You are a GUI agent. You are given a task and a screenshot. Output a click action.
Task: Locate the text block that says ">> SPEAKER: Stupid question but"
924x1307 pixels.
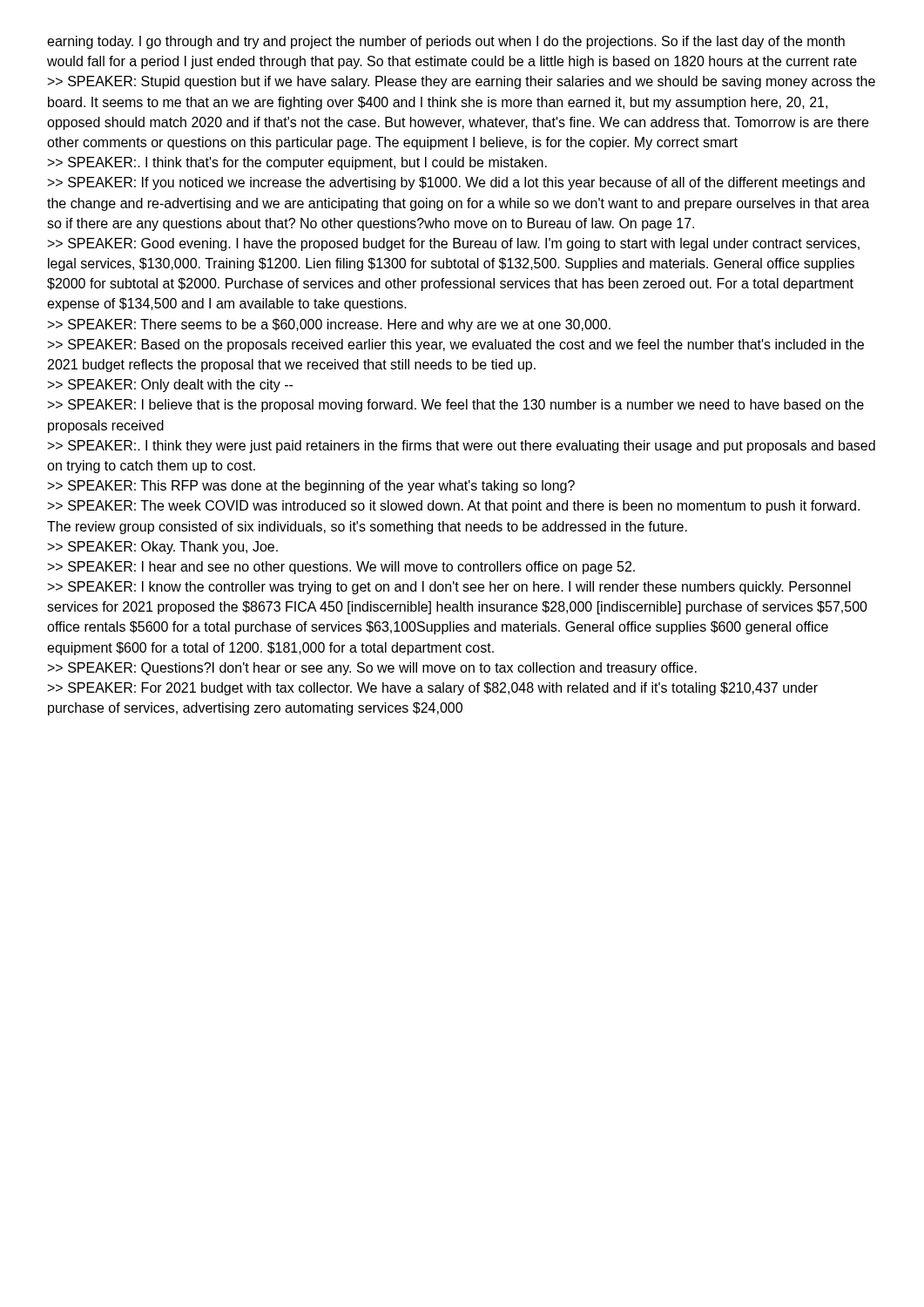point(461,112)
